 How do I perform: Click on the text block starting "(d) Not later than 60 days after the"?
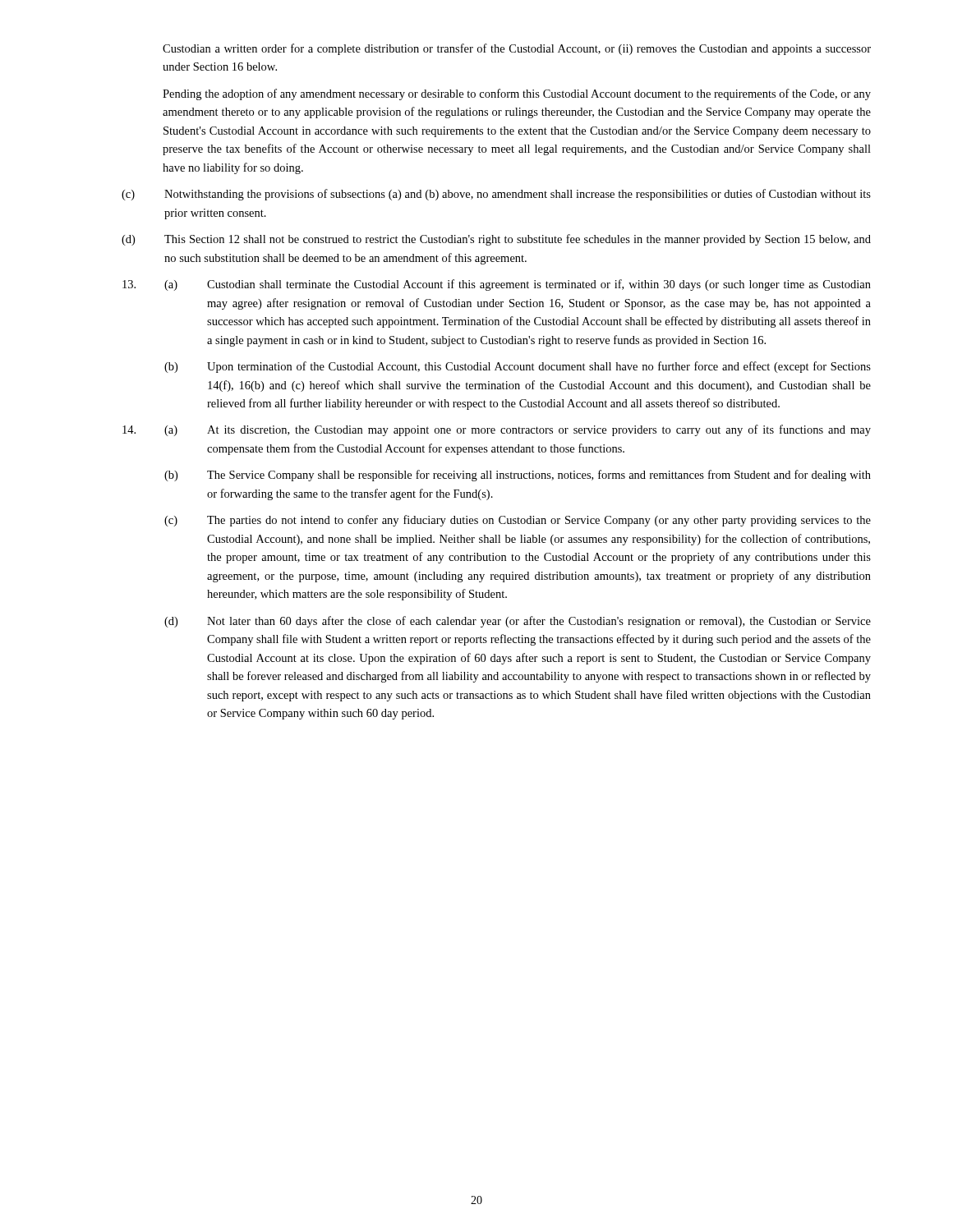tap(518, 667)
